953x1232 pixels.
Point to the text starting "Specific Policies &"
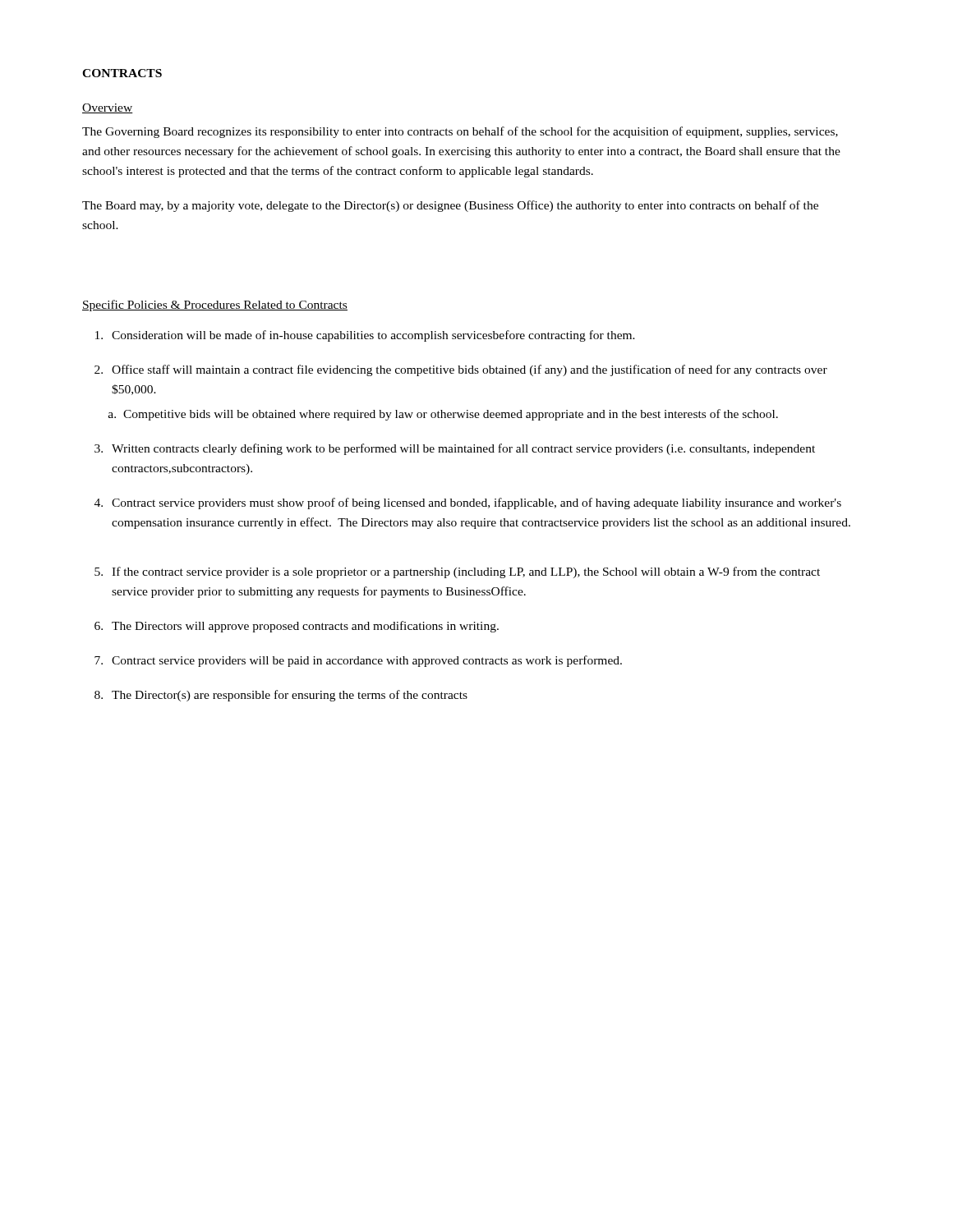pyautogui.click(x=215, y=304)
